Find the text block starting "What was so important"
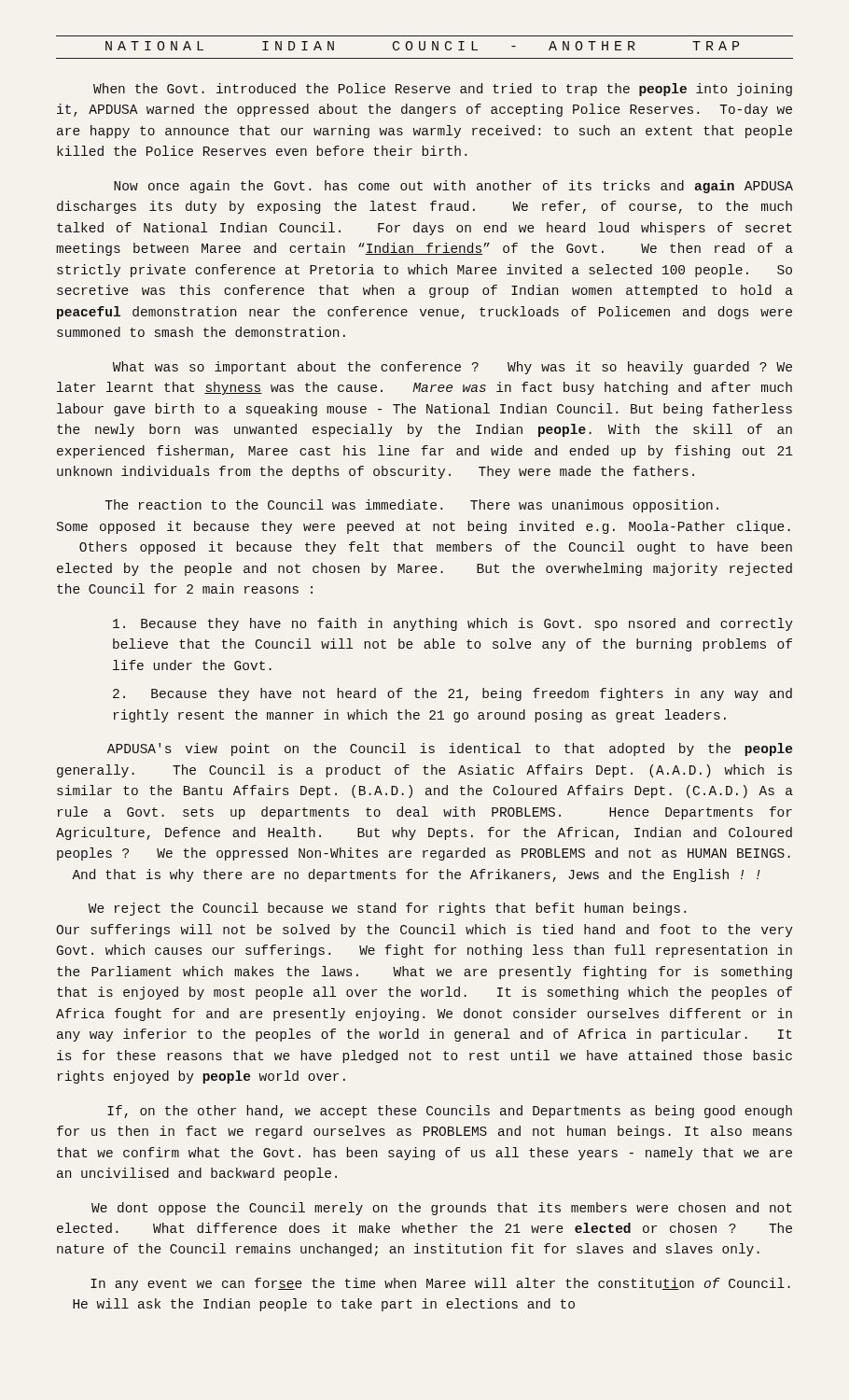This screenshot has width=849, height=1400. coord(424,420)
